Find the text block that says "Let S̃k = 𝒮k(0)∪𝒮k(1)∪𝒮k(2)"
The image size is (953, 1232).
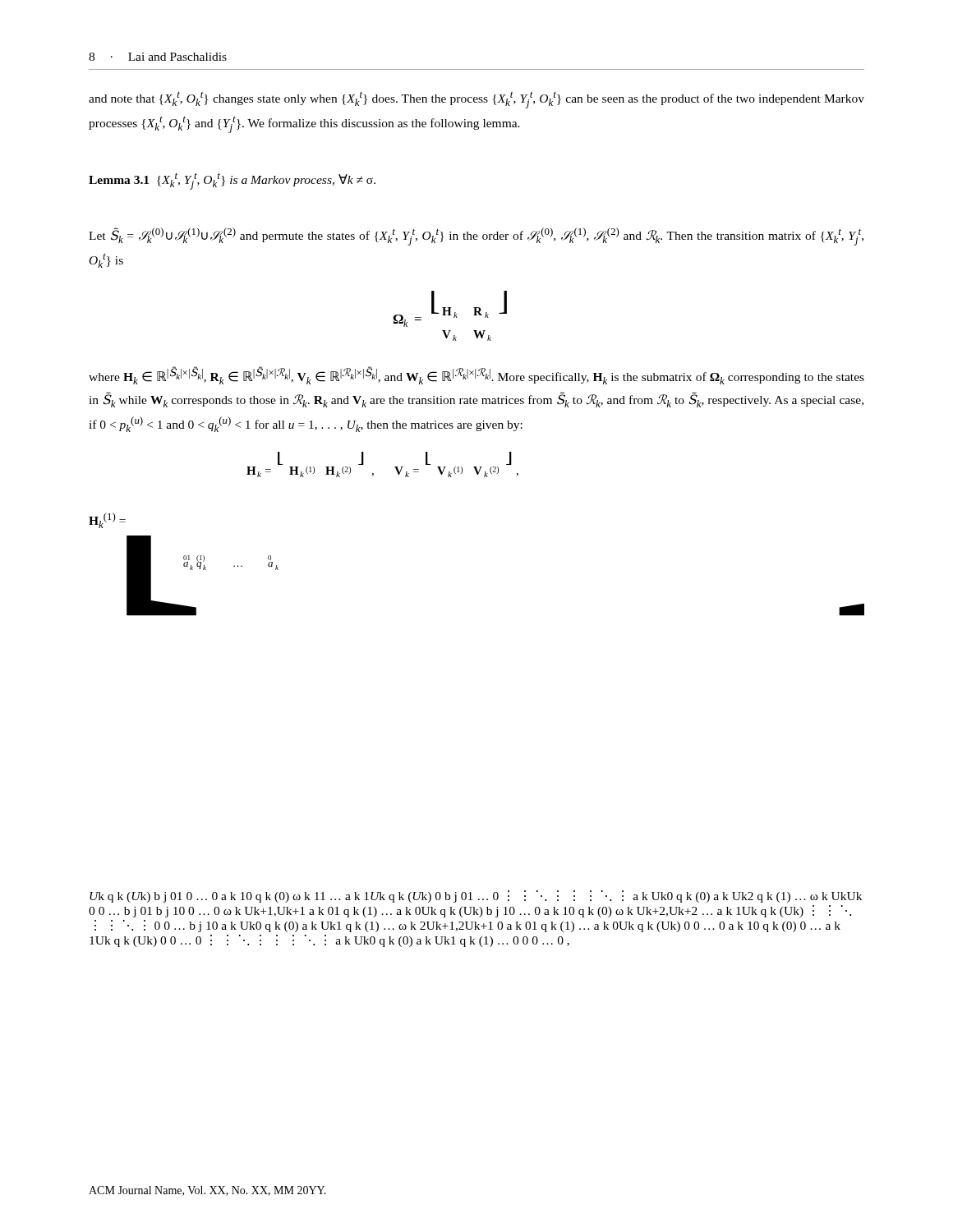pos(476,248)
